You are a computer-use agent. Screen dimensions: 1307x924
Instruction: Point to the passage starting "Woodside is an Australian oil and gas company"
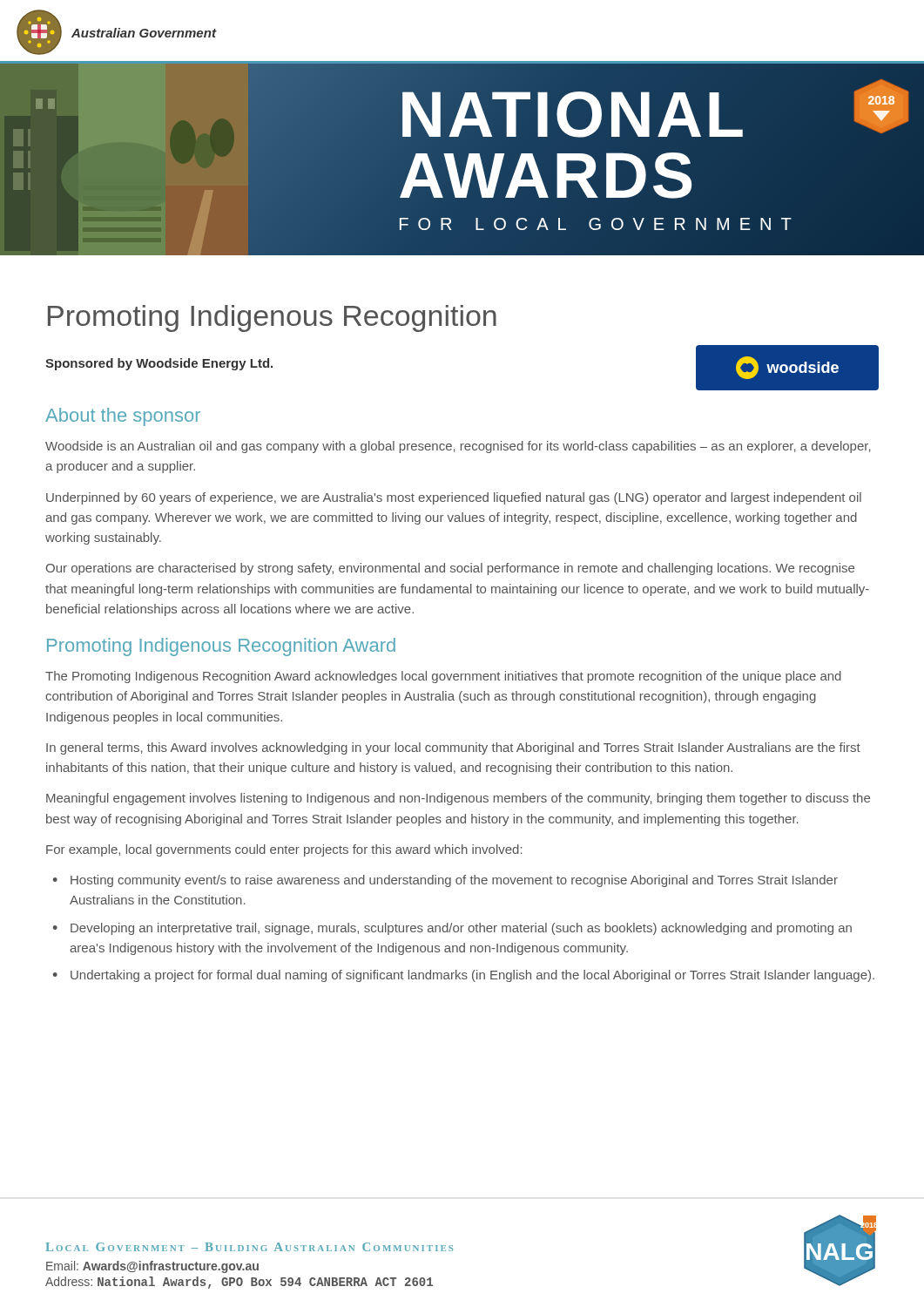pyautogui.click(x=458, y=456)
